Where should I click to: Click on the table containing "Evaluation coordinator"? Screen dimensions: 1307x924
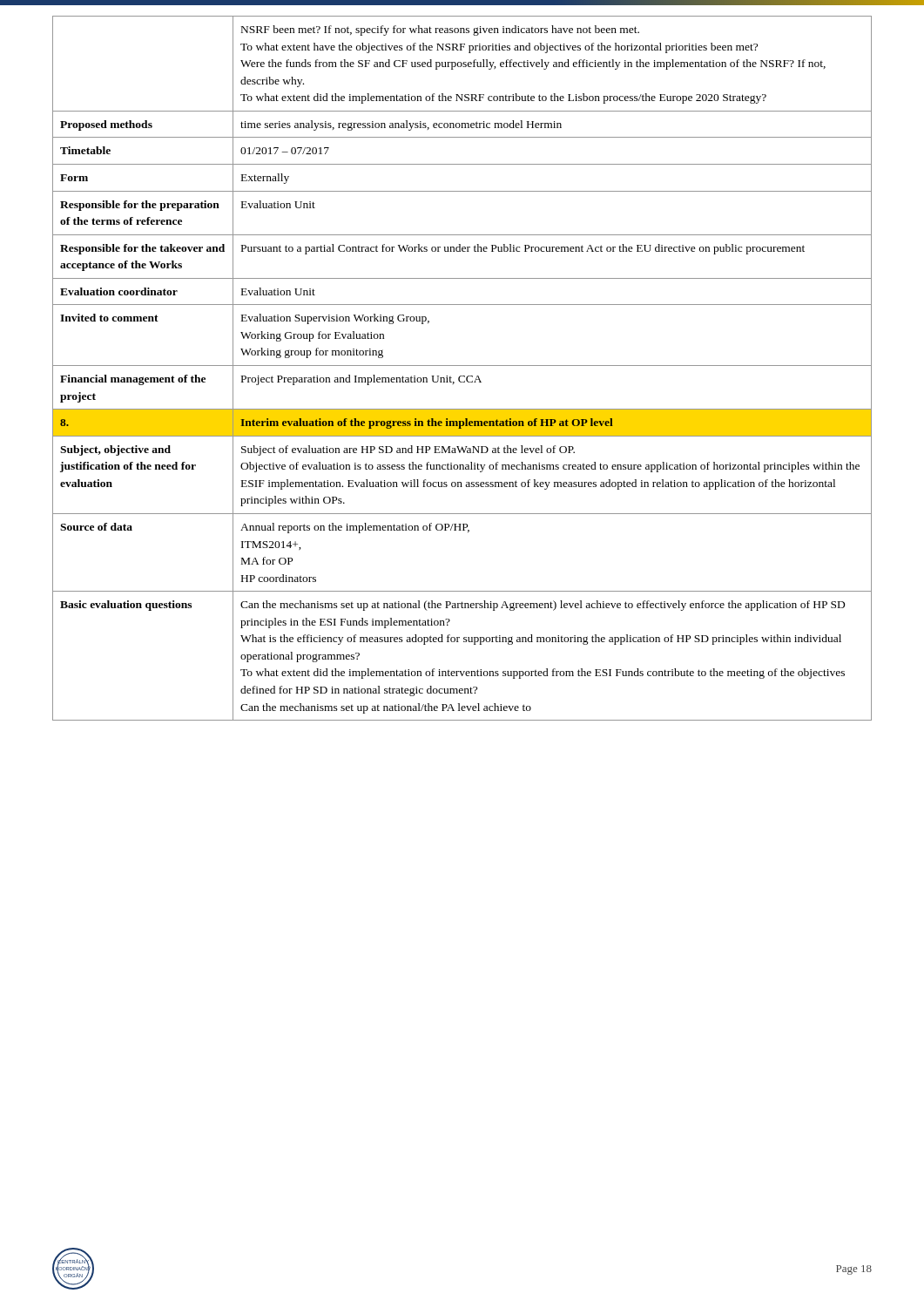pyautogui.click(x=462, y=368)
